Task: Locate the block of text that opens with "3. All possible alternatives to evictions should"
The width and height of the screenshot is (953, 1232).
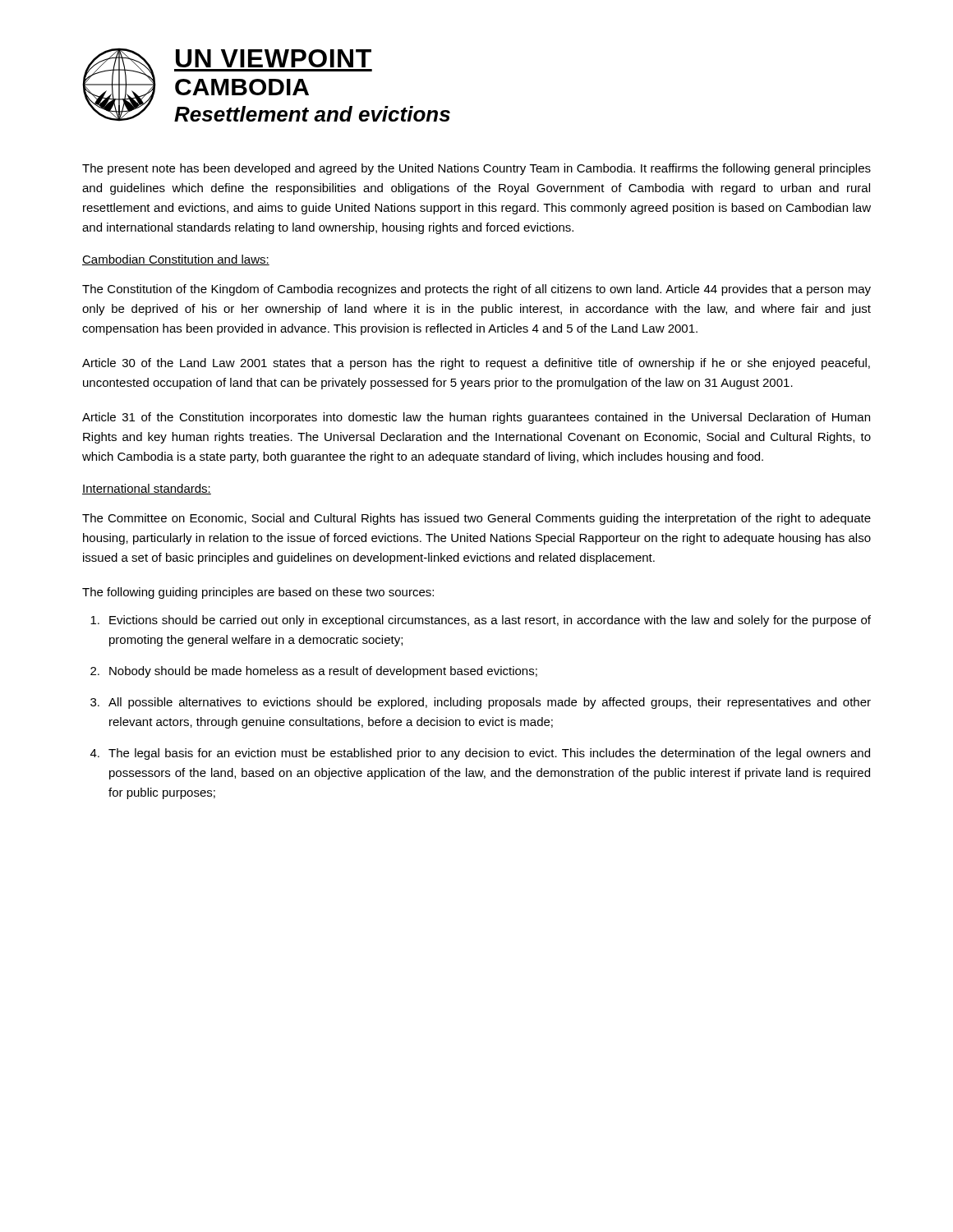Action: tap(476, 712)
